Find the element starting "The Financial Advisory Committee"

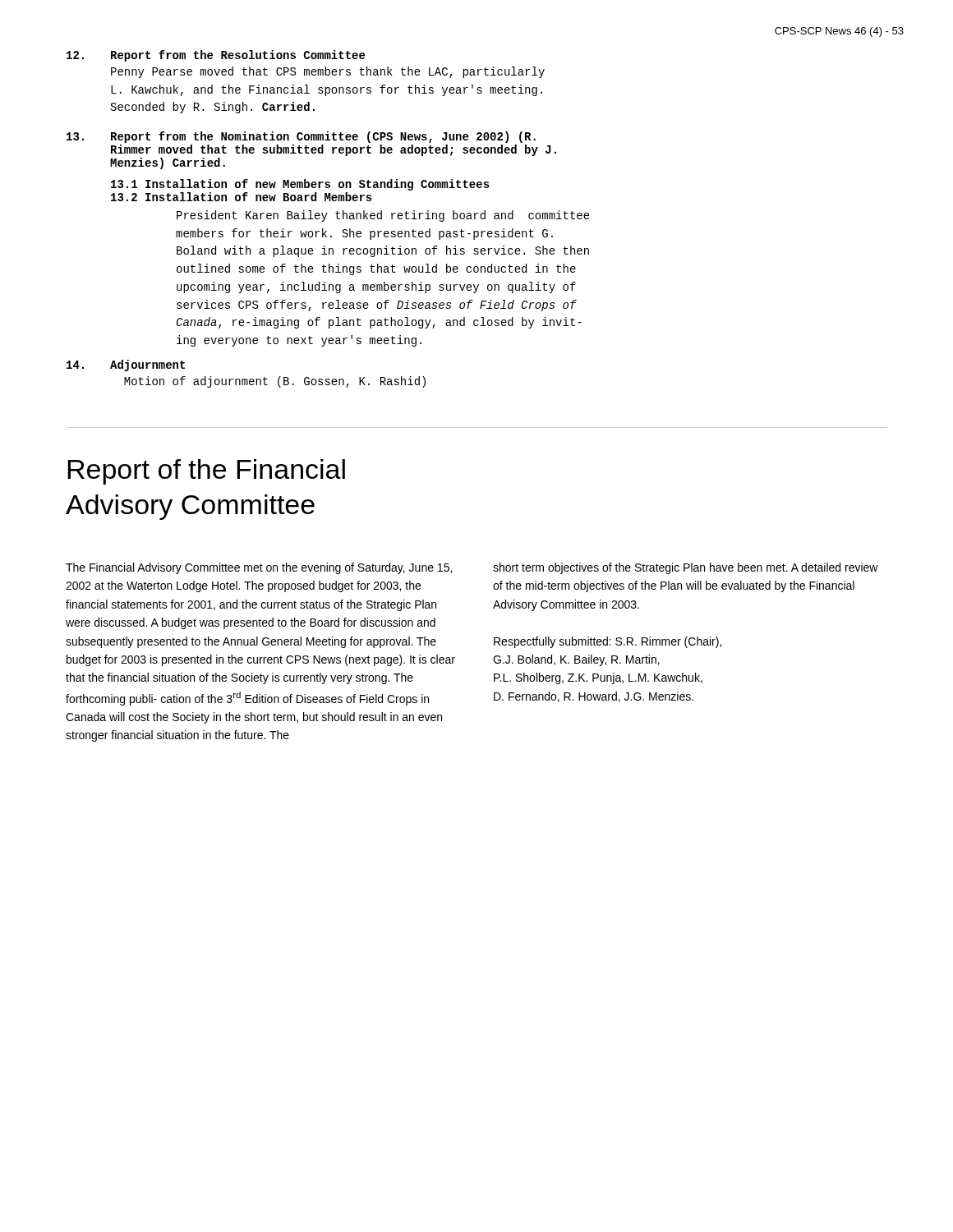pyautogui.click(x=260, y=651)
